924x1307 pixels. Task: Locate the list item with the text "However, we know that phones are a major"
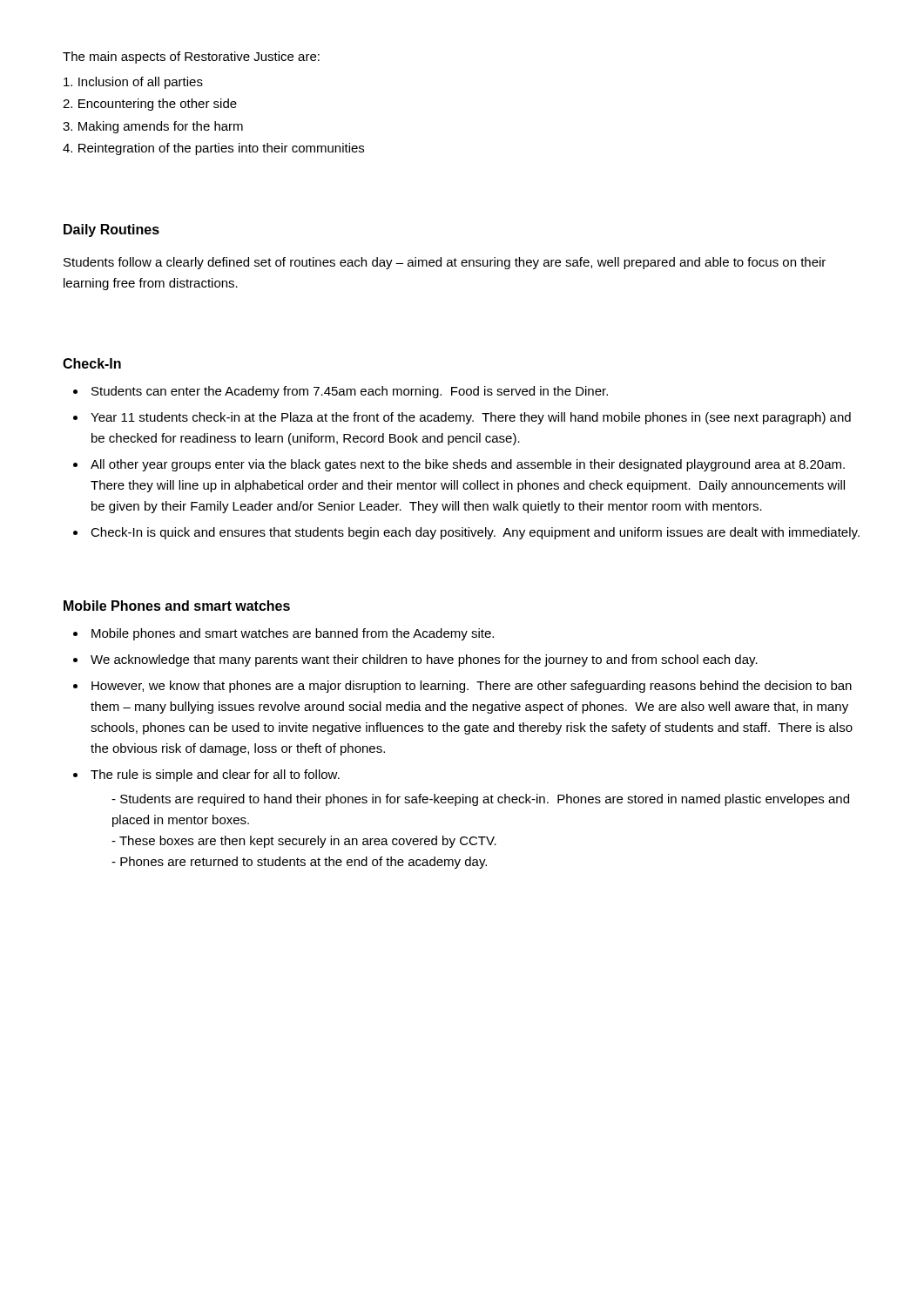pos(462,717)
